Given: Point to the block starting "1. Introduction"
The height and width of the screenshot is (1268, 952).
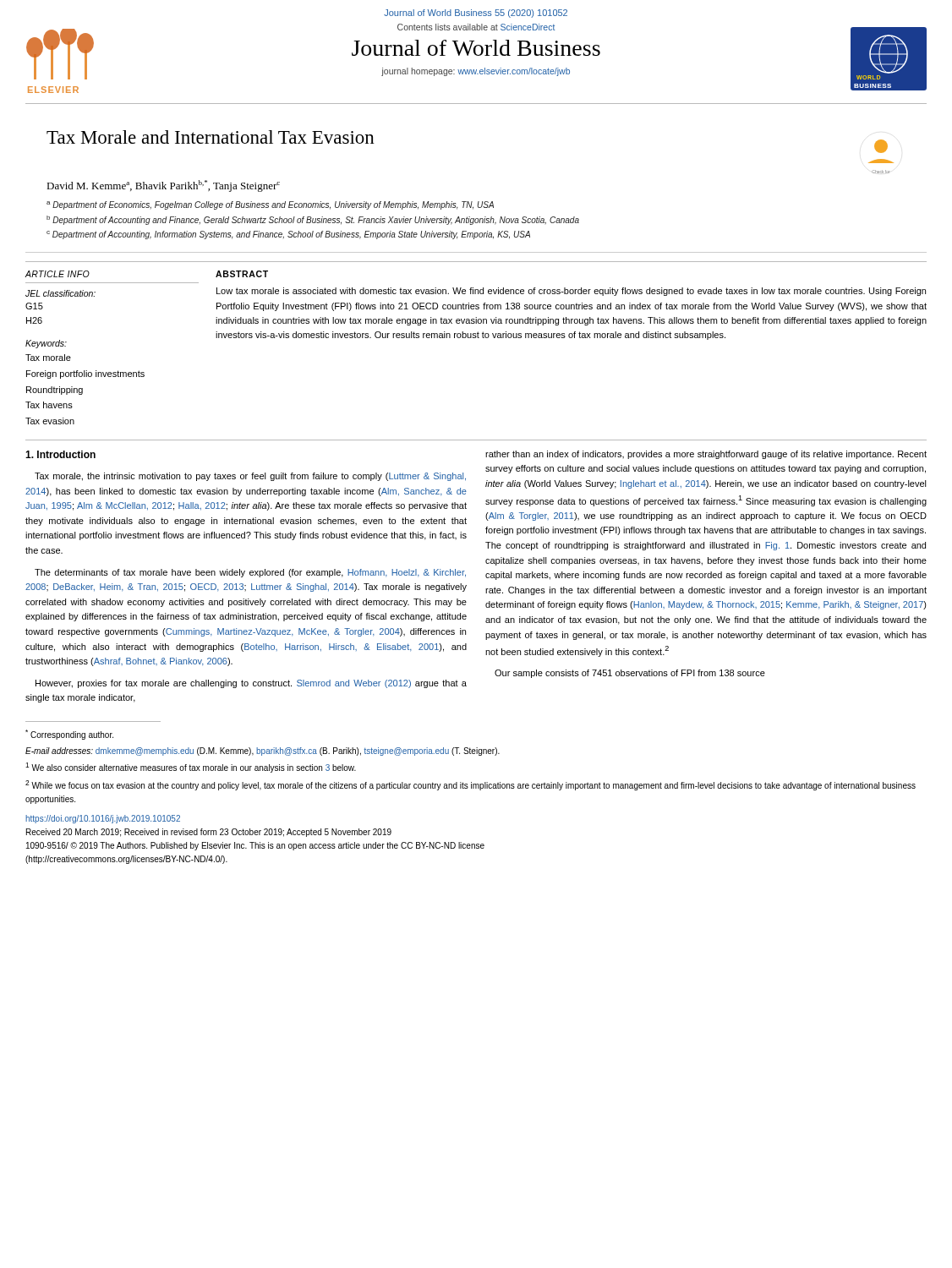Looking at the screenshot, I should tap(61, 455).
